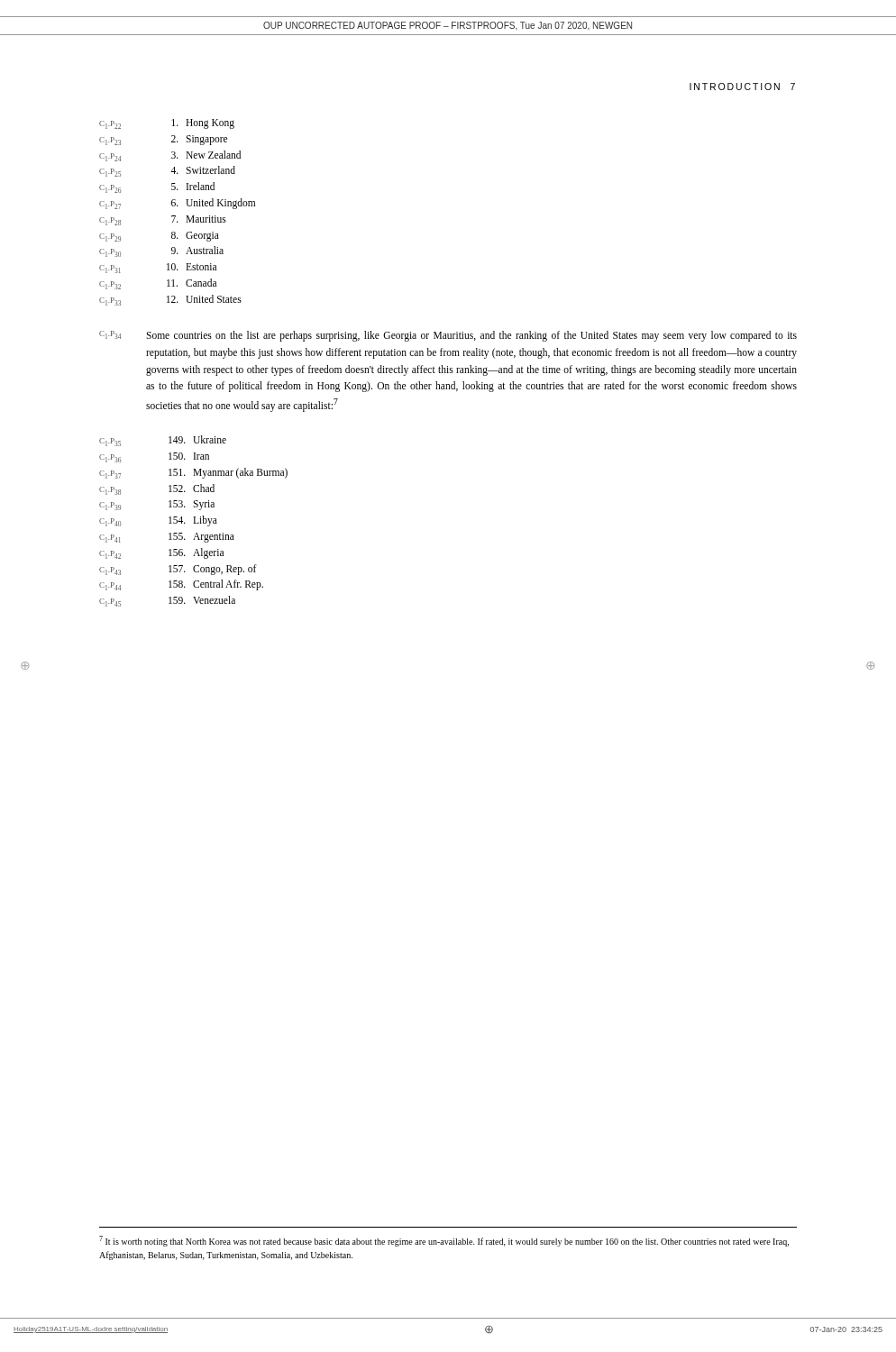
Task: Point to "C1.P38 152. Chad"
Action: [157, 489]
